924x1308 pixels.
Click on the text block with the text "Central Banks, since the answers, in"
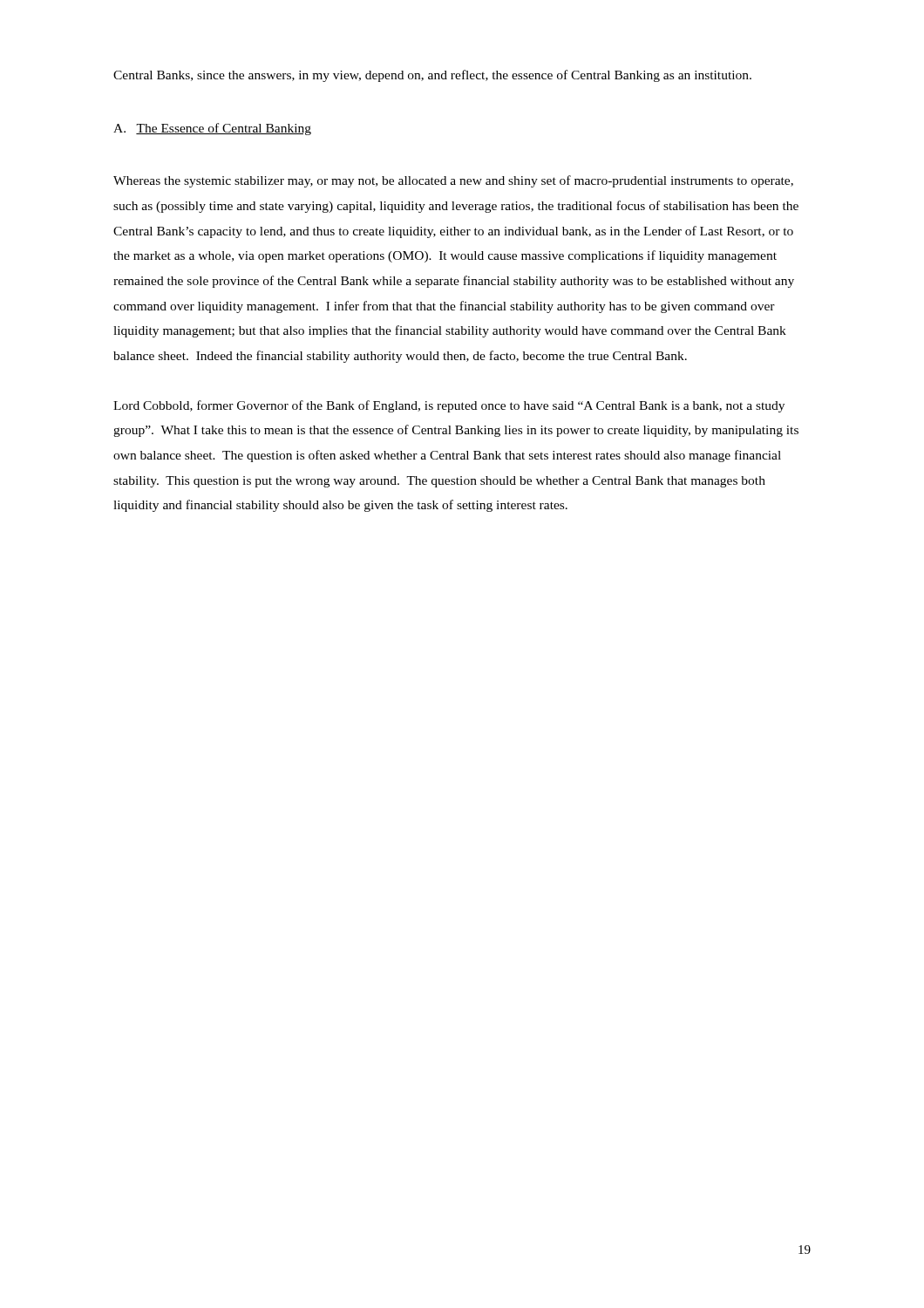coord(433,75)
